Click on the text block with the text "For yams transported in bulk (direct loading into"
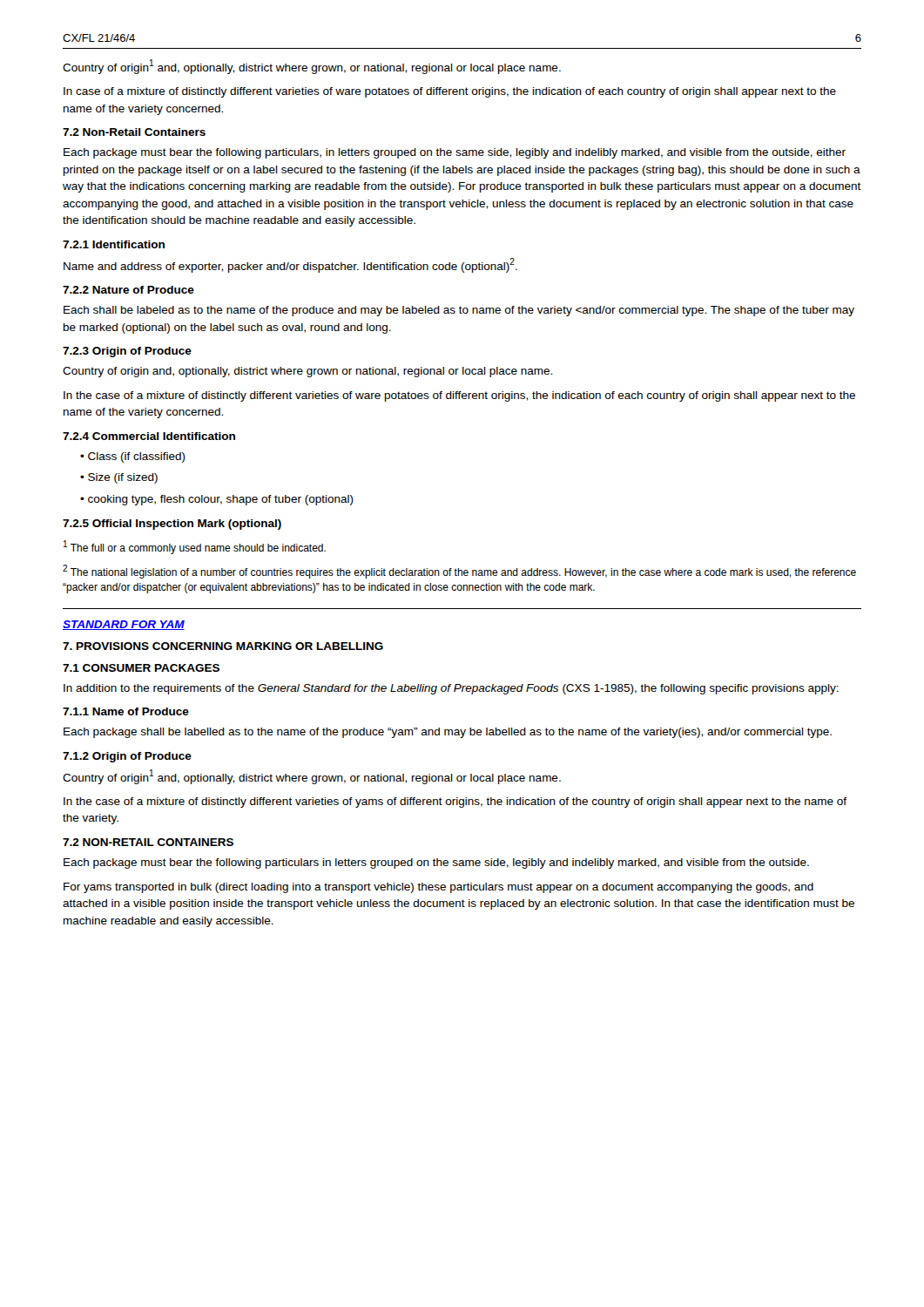 pos(462,904)
